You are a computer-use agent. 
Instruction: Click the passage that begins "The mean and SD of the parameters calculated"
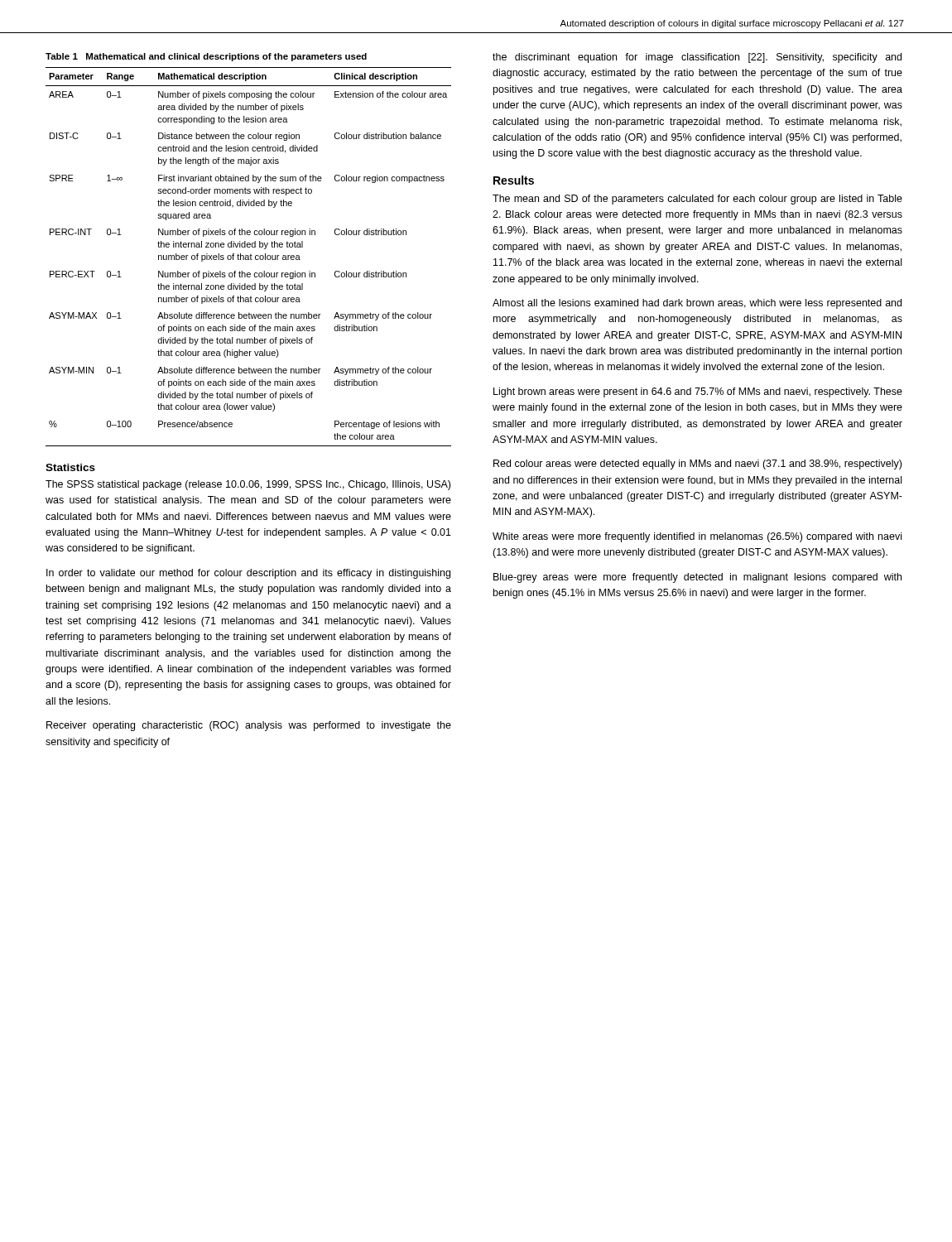click(697, 239)
